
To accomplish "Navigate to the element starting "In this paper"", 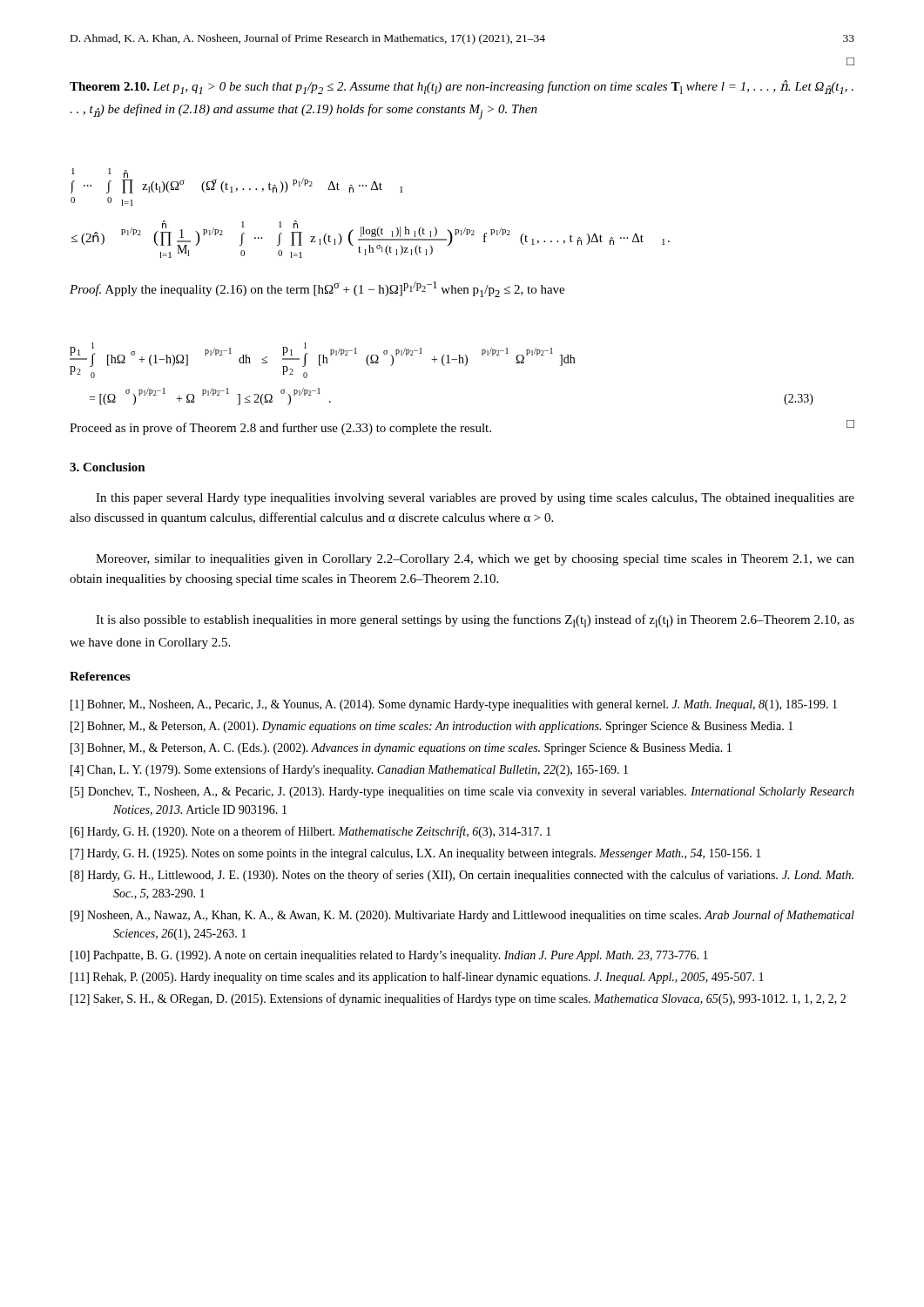I will point(462,508).
